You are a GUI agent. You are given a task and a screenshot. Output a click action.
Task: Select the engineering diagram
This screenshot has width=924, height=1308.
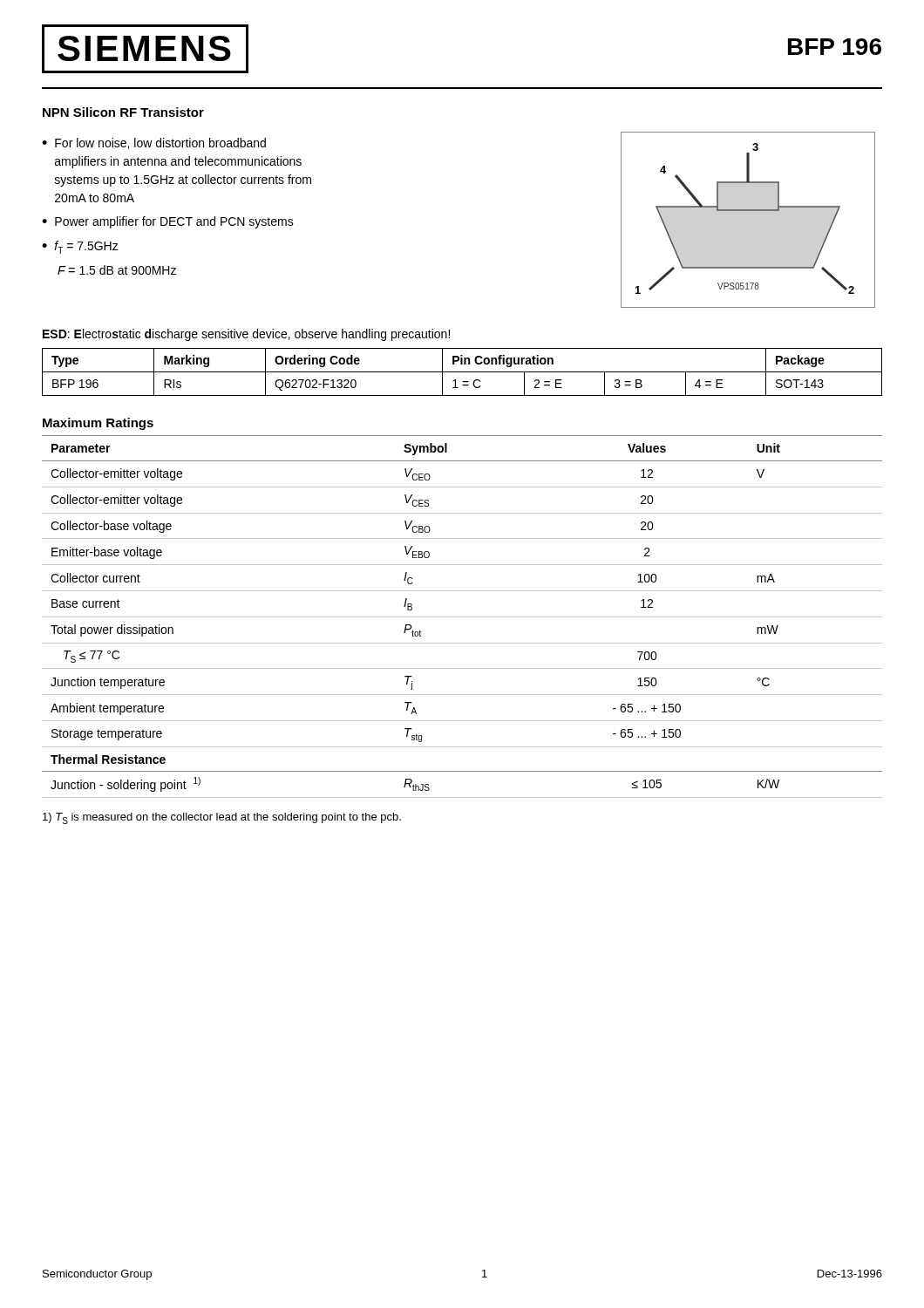click(751, 220)
